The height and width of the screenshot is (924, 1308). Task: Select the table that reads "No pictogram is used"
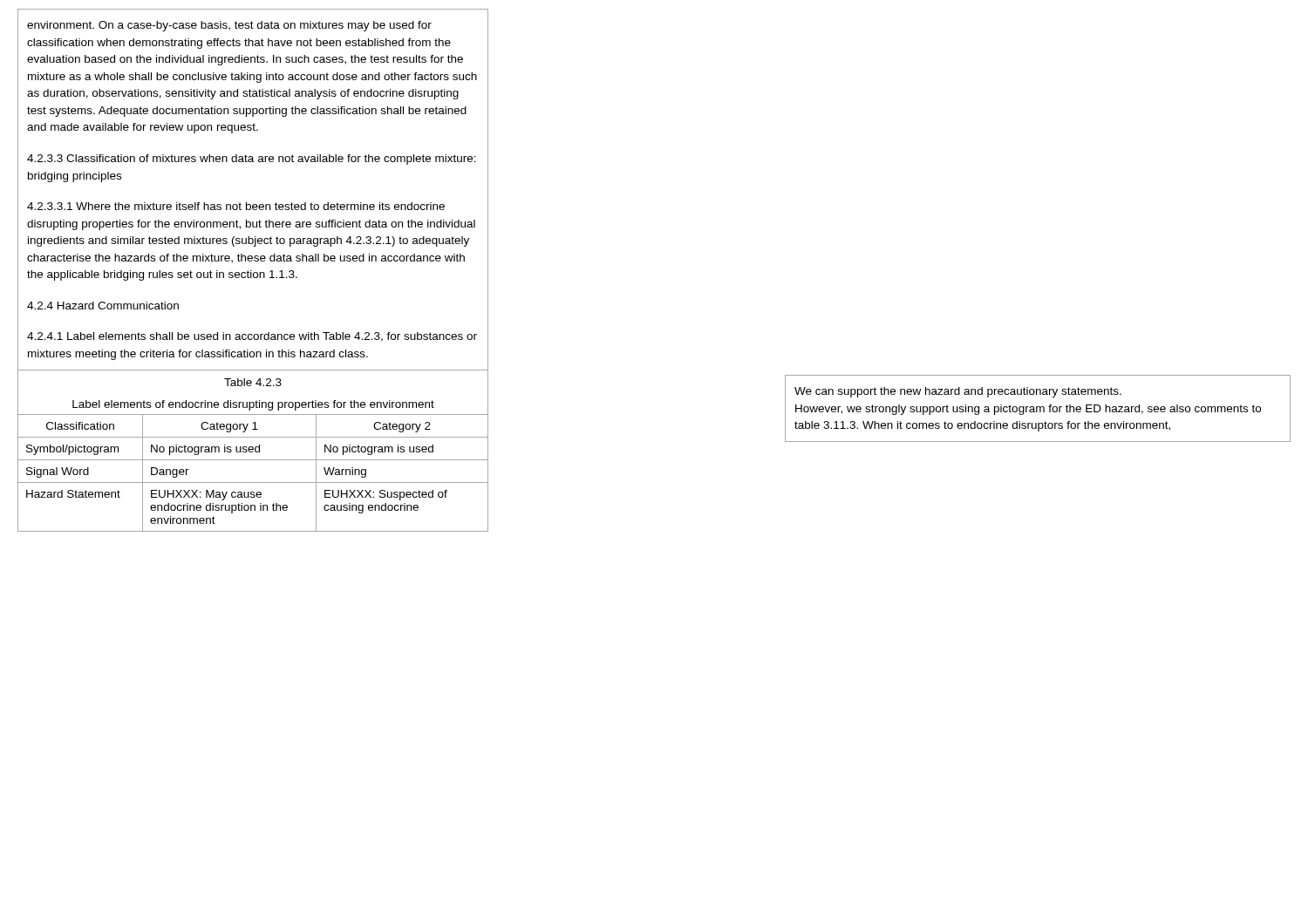tap(253, 473)
